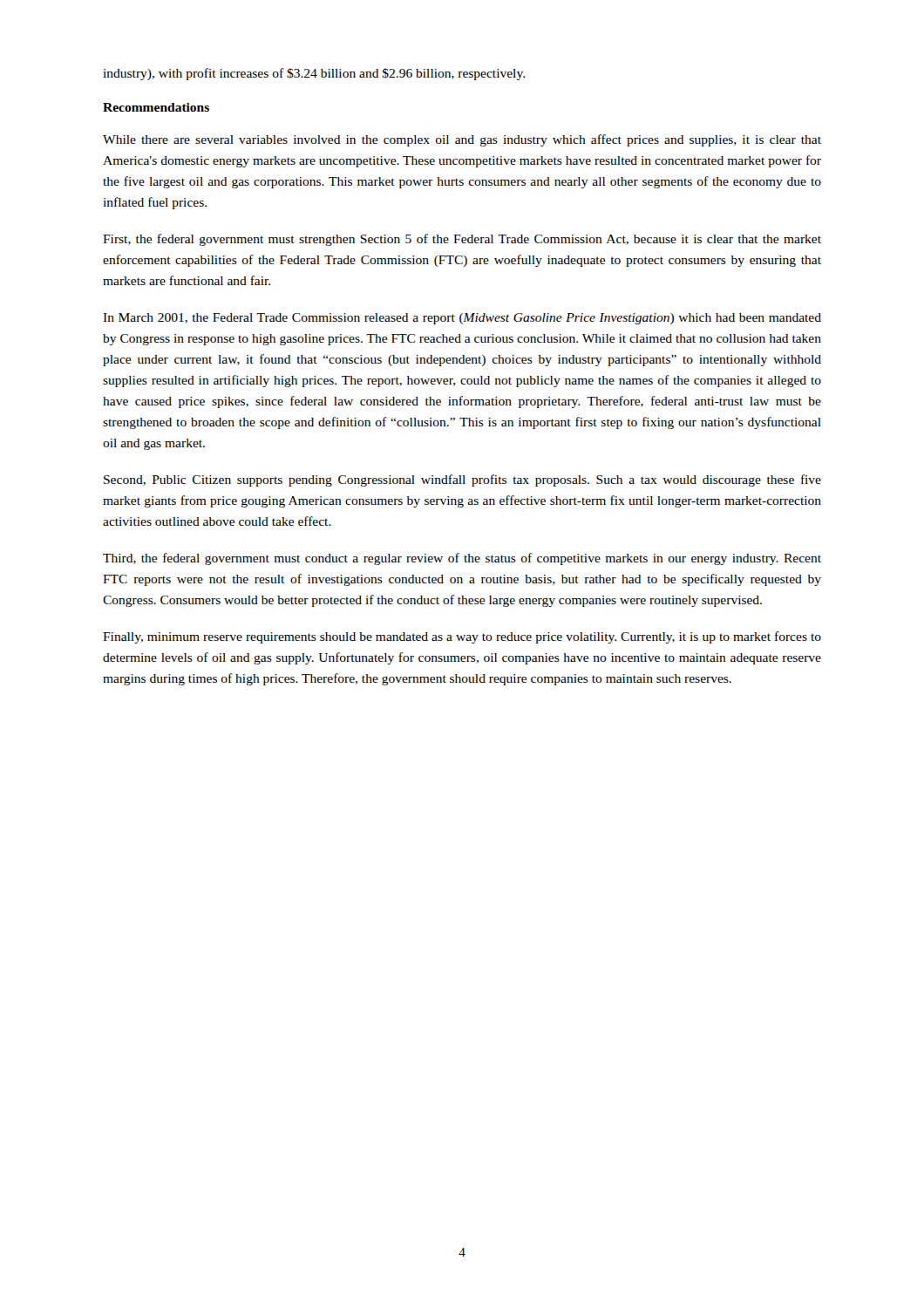Find the region starting "First, the federal government must strengthen Section 5"

[462, 260]
